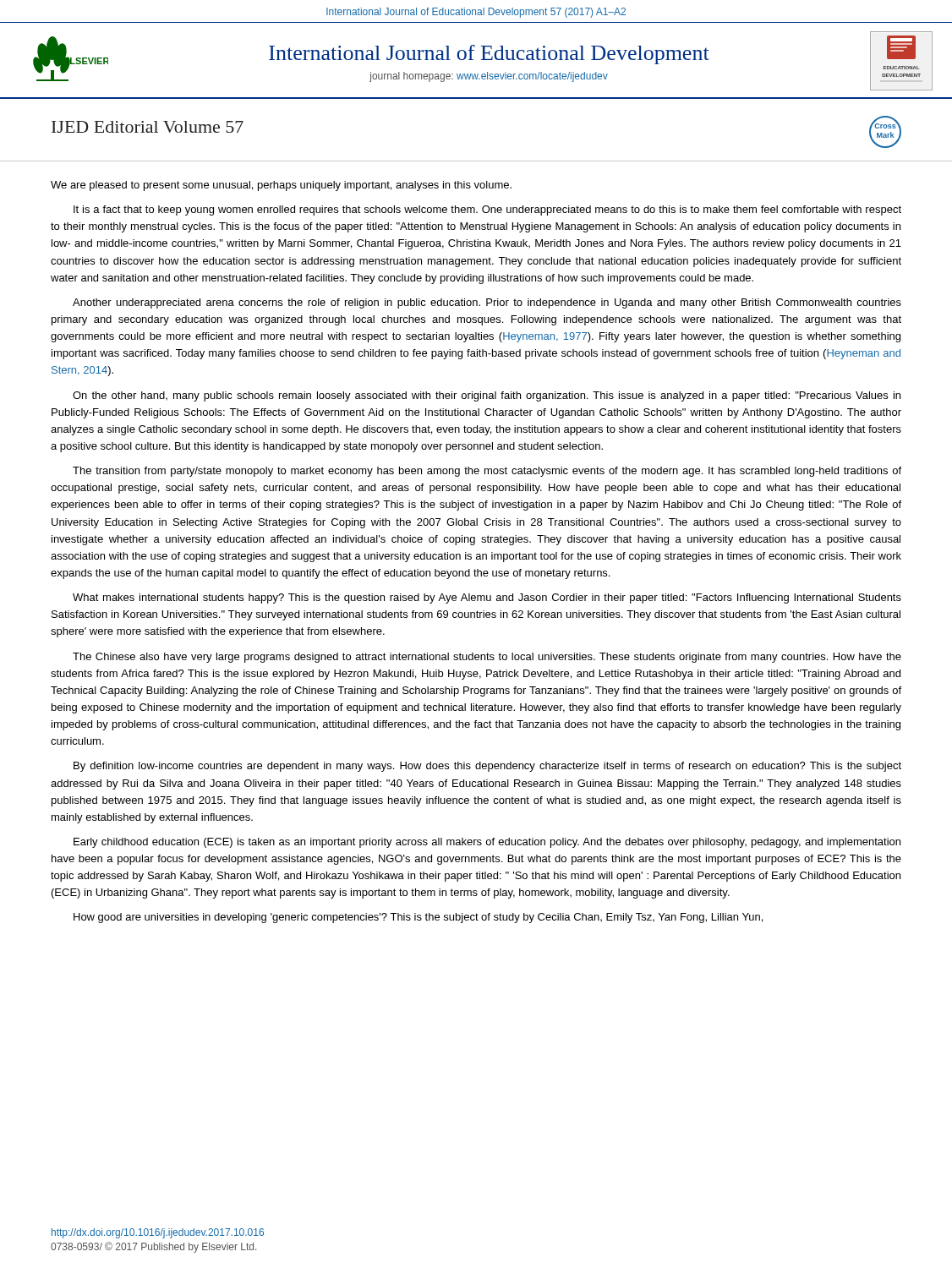
Task: Navigate to the region starting "It is a fact that to keep young"
Action: tap(476, 243)
